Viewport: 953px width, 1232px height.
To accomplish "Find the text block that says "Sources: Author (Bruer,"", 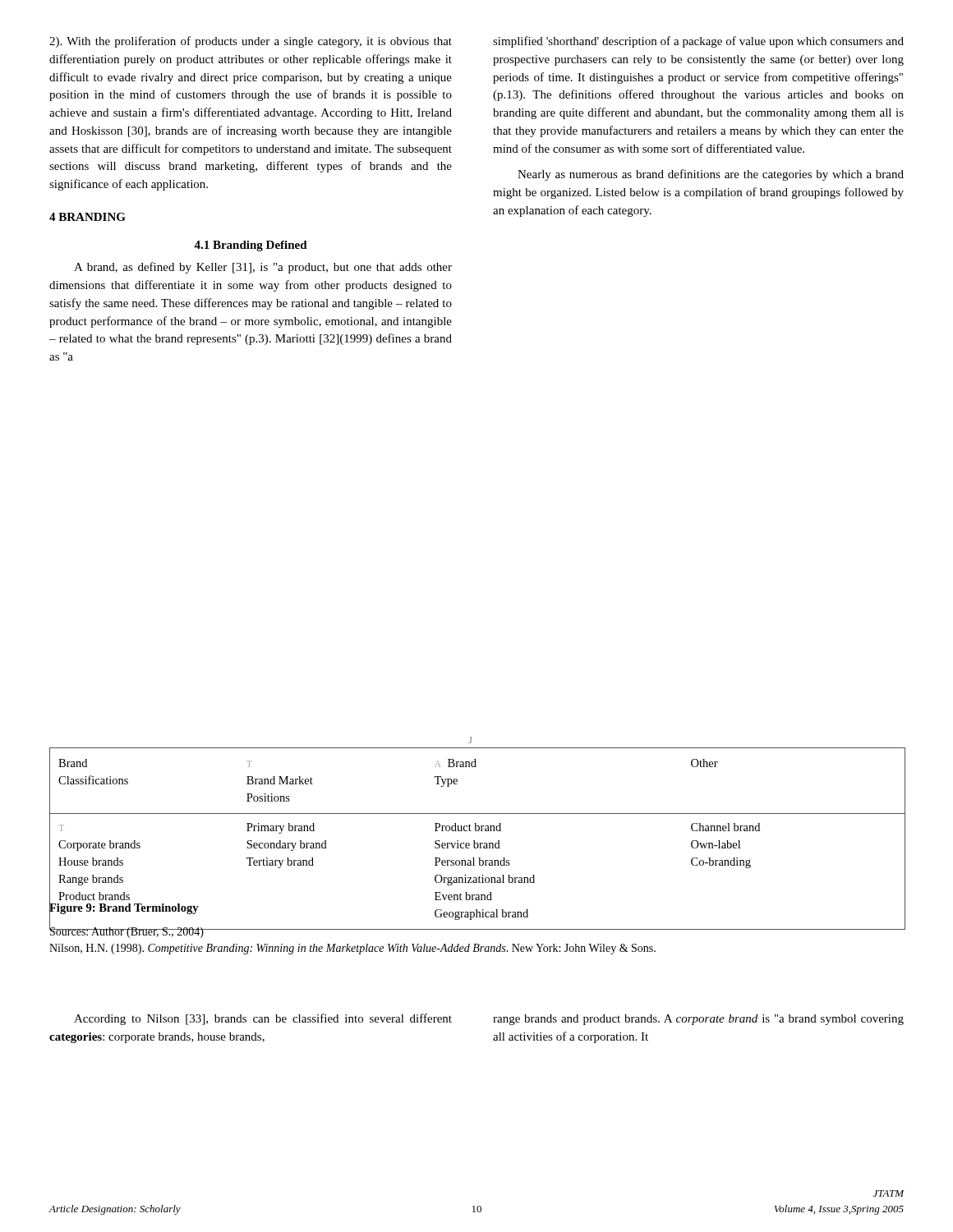I will point(353,940).
